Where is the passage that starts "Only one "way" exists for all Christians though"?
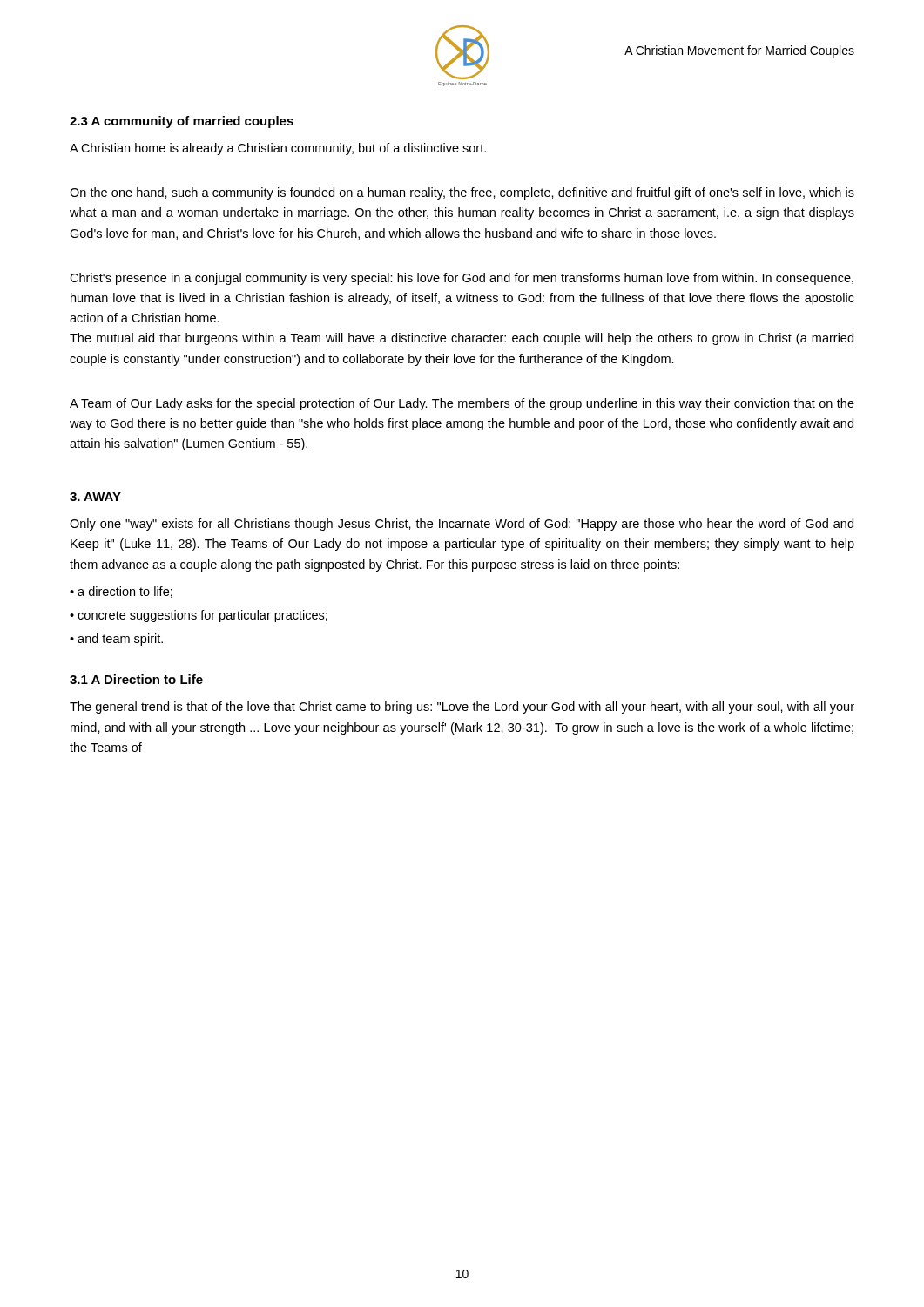 [x=462, y=544]
